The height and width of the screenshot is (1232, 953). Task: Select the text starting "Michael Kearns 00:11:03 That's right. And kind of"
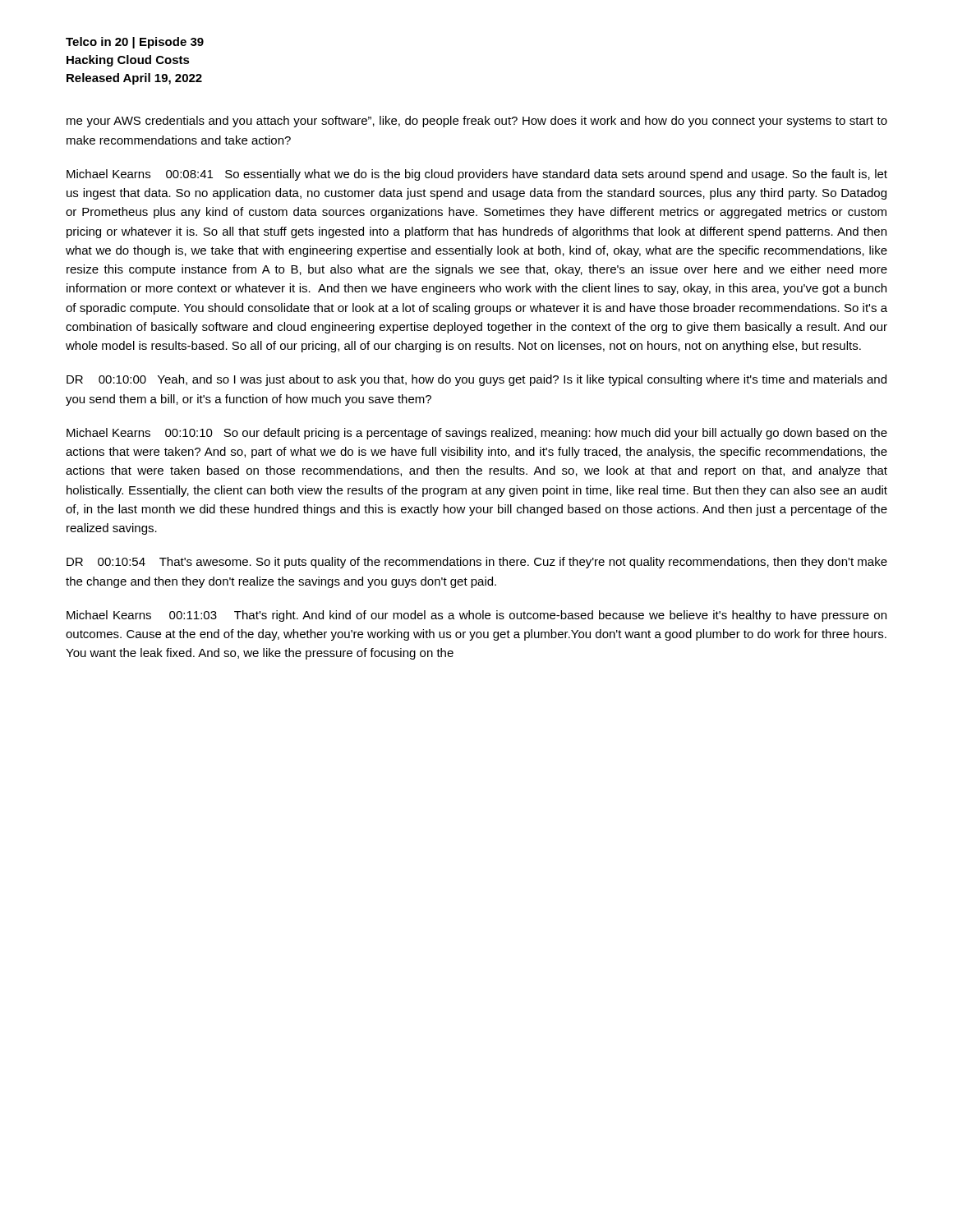click(476, 634)
